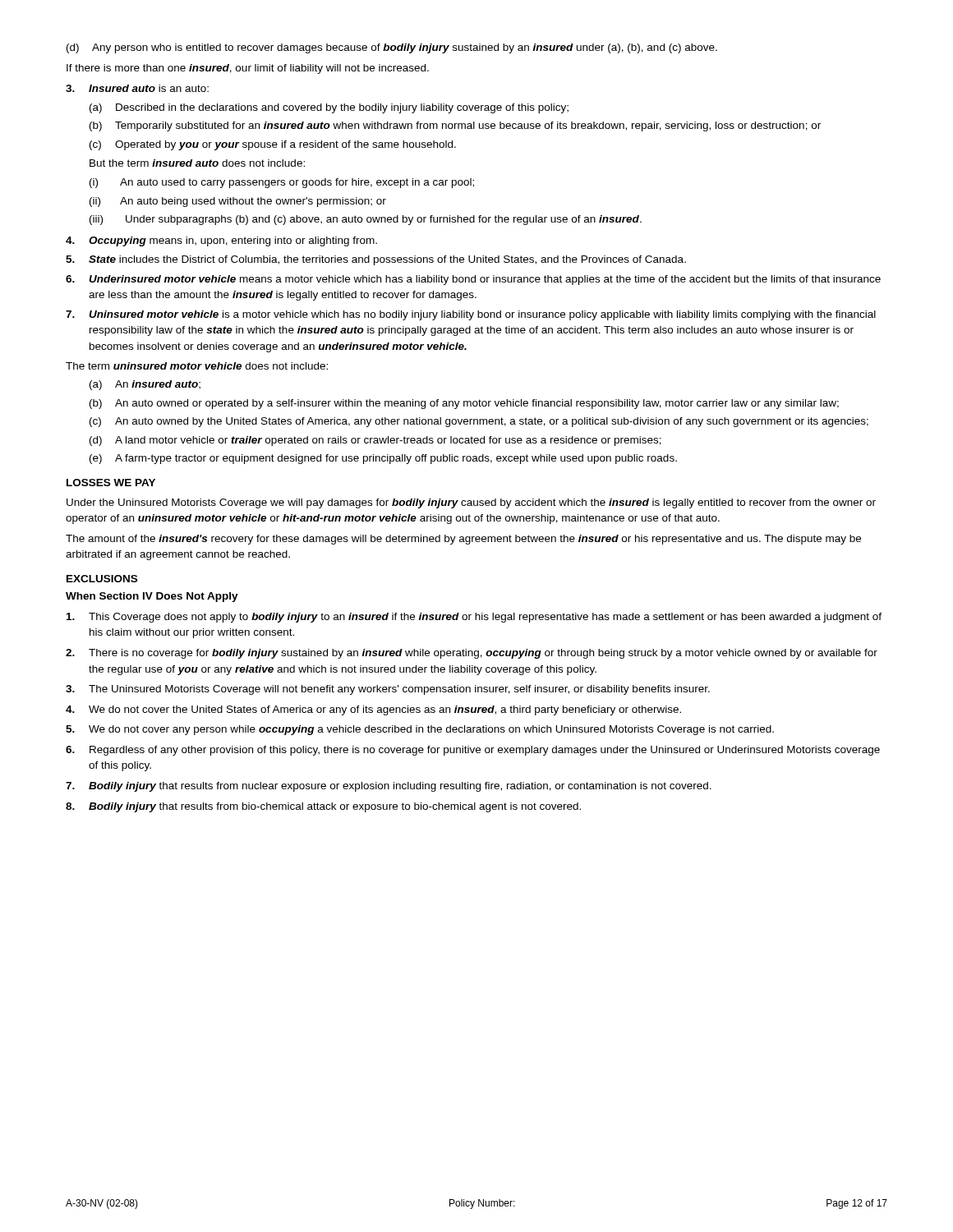Viewport: 953px width, 1232px height.
Task: Navigate to the text block starting "6. Underinsured motor vehicle"
Action: (x=476, y=287)
